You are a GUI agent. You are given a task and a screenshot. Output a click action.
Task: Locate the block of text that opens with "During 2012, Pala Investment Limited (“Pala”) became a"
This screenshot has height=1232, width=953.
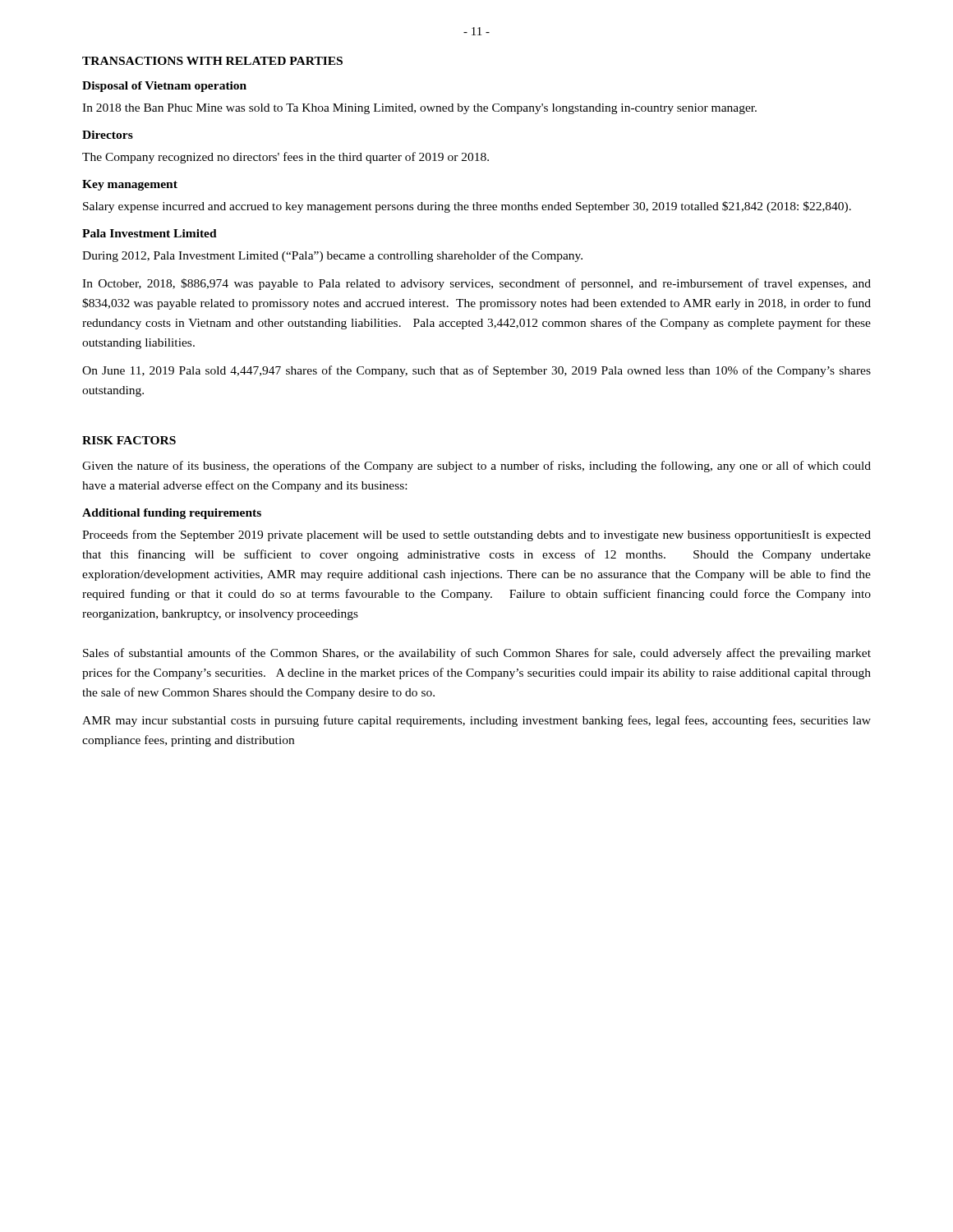click(333, 255)
